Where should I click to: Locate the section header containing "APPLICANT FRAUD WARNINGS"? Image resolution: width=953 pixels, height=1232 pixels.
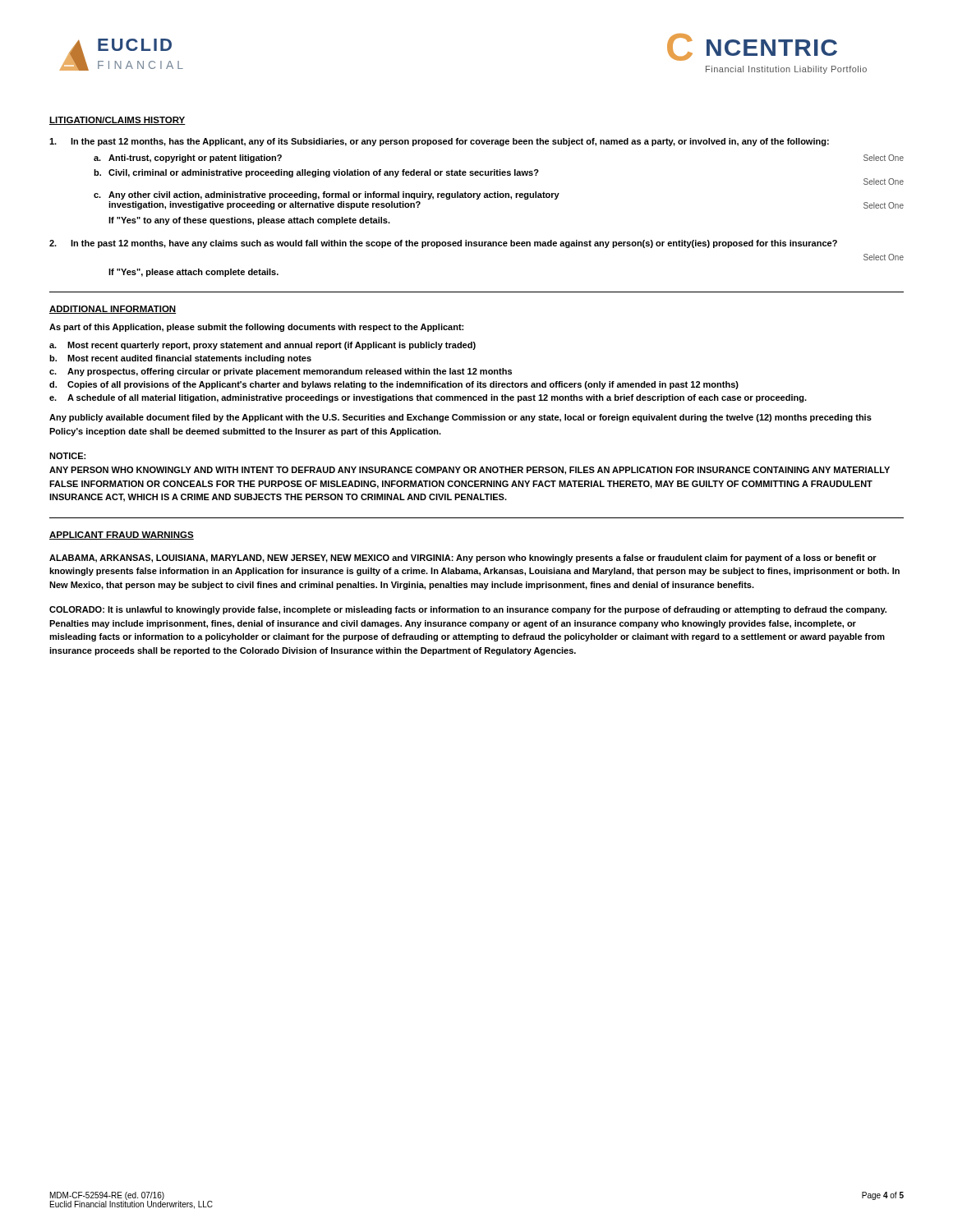point(121,534)
